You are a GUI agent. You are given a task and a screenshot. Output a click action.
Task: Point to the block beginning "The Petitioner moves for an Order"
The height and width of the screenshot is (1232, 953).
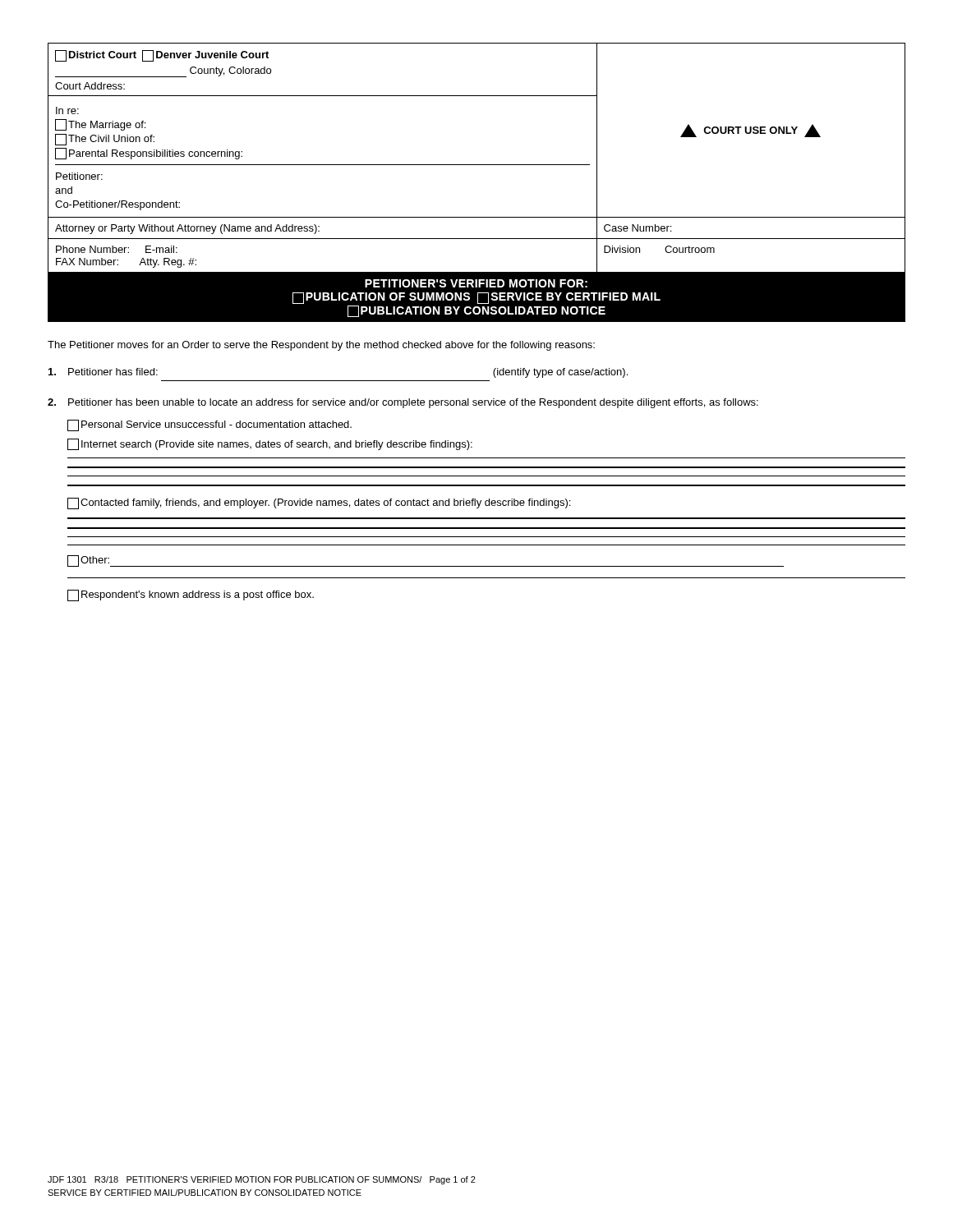click(322, 344)
